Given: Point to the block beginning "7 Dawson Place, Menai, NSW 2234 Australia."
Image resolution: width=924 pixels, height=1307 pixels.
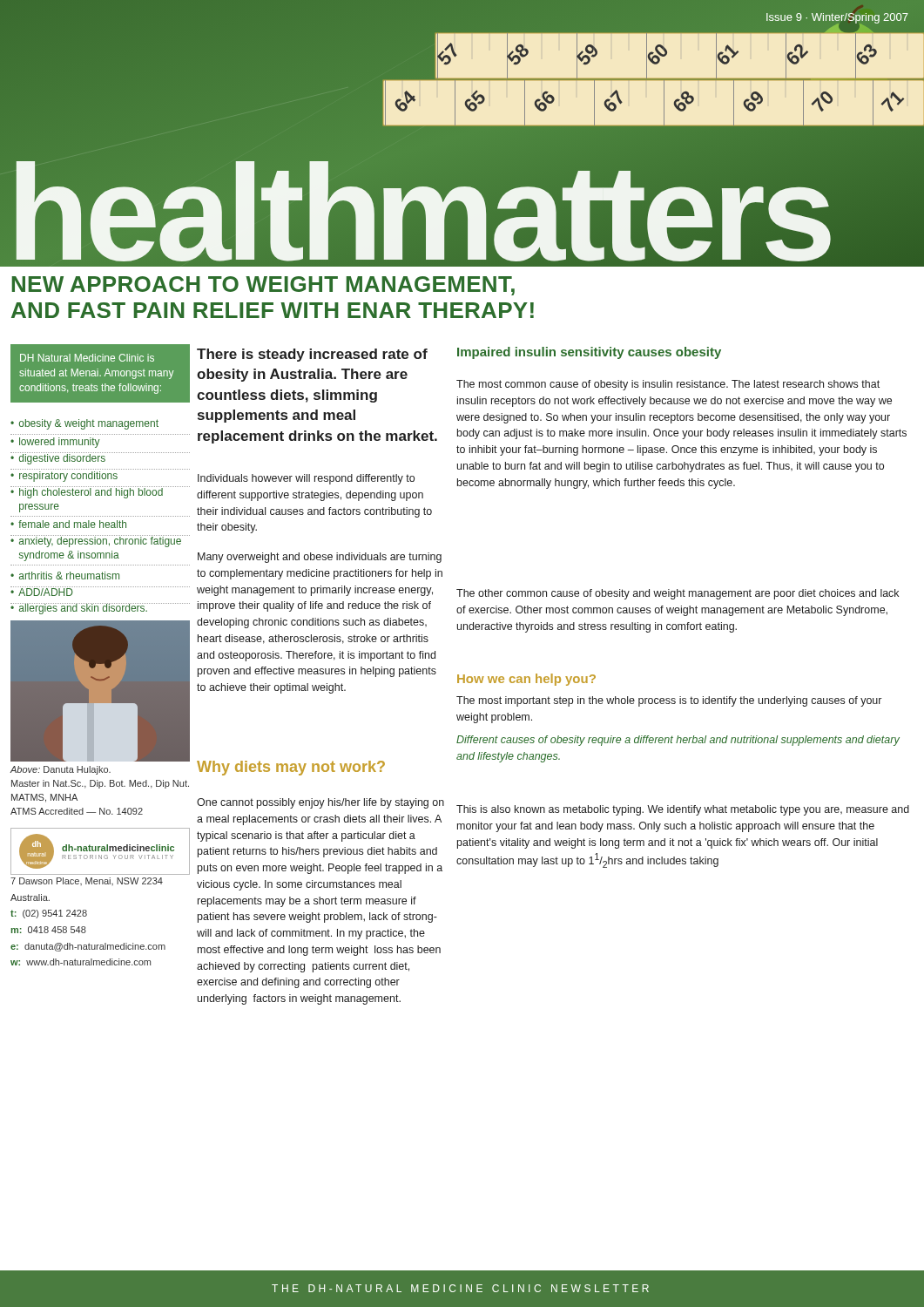Looking at the screenshot, I should [x=88, y=922].
